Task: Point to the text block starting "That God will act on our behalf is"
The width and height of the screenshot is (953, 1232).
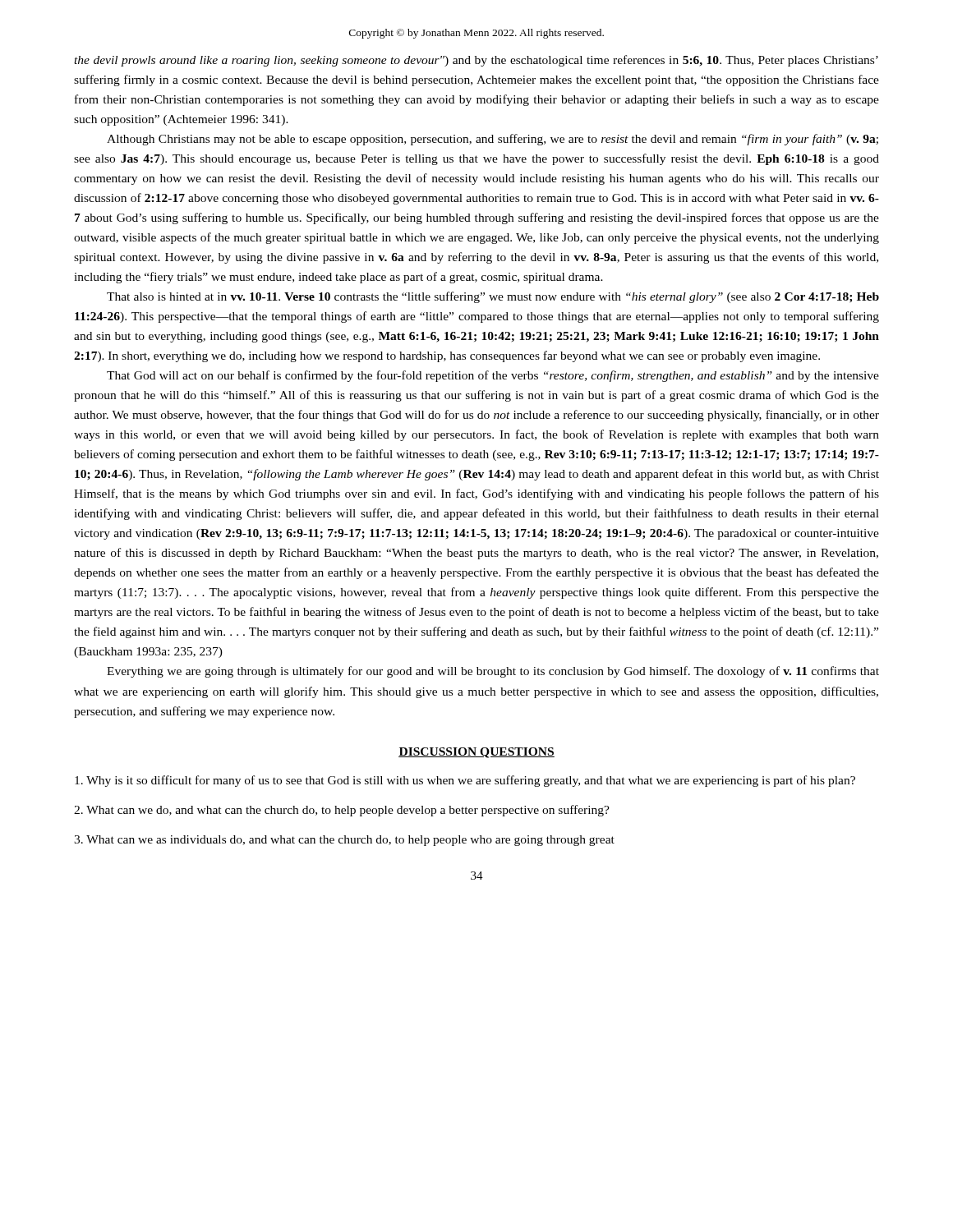Action: tap(476, 514)
